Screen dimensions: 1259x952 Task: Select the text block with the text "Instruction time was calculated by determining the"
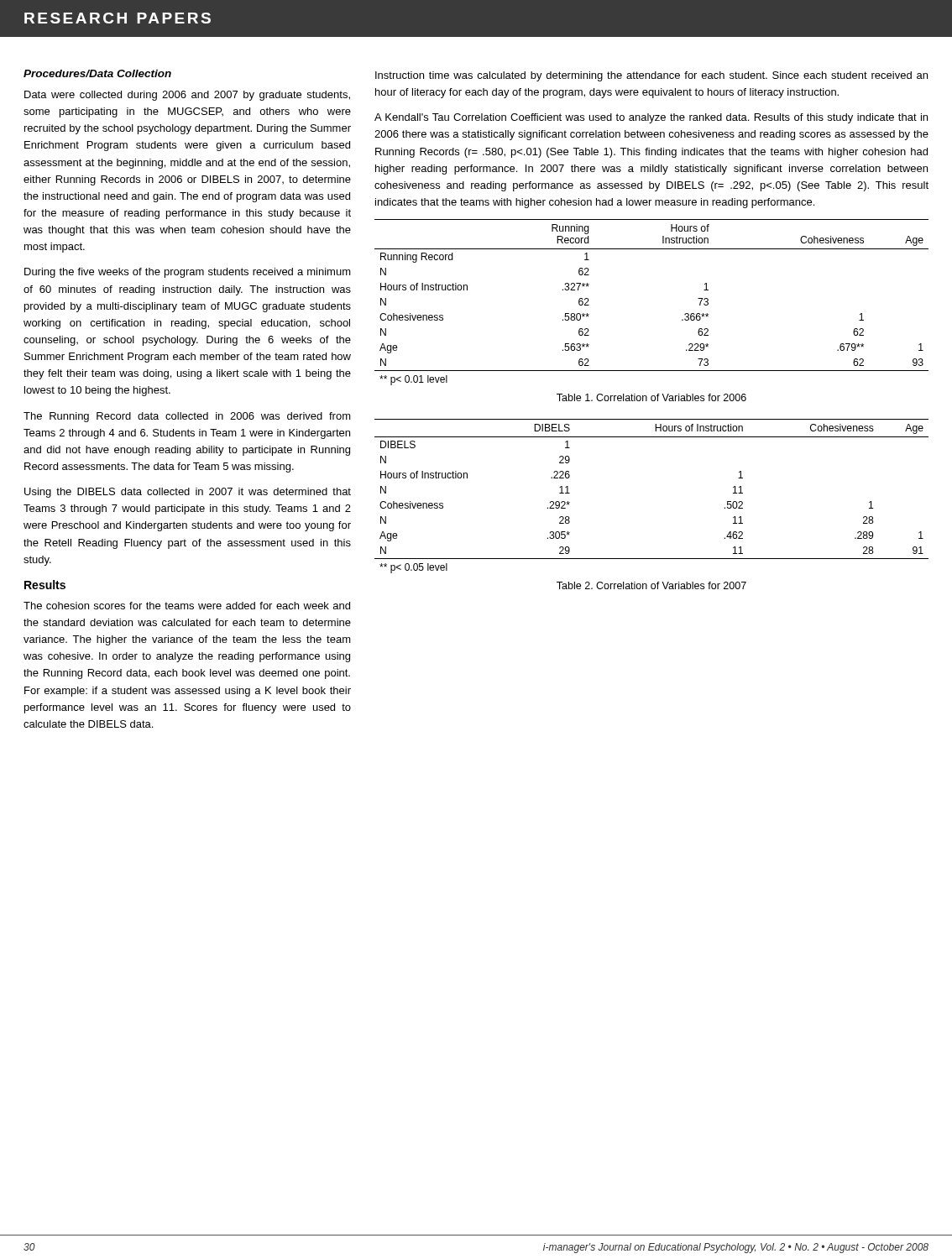[x=651, y=84]
